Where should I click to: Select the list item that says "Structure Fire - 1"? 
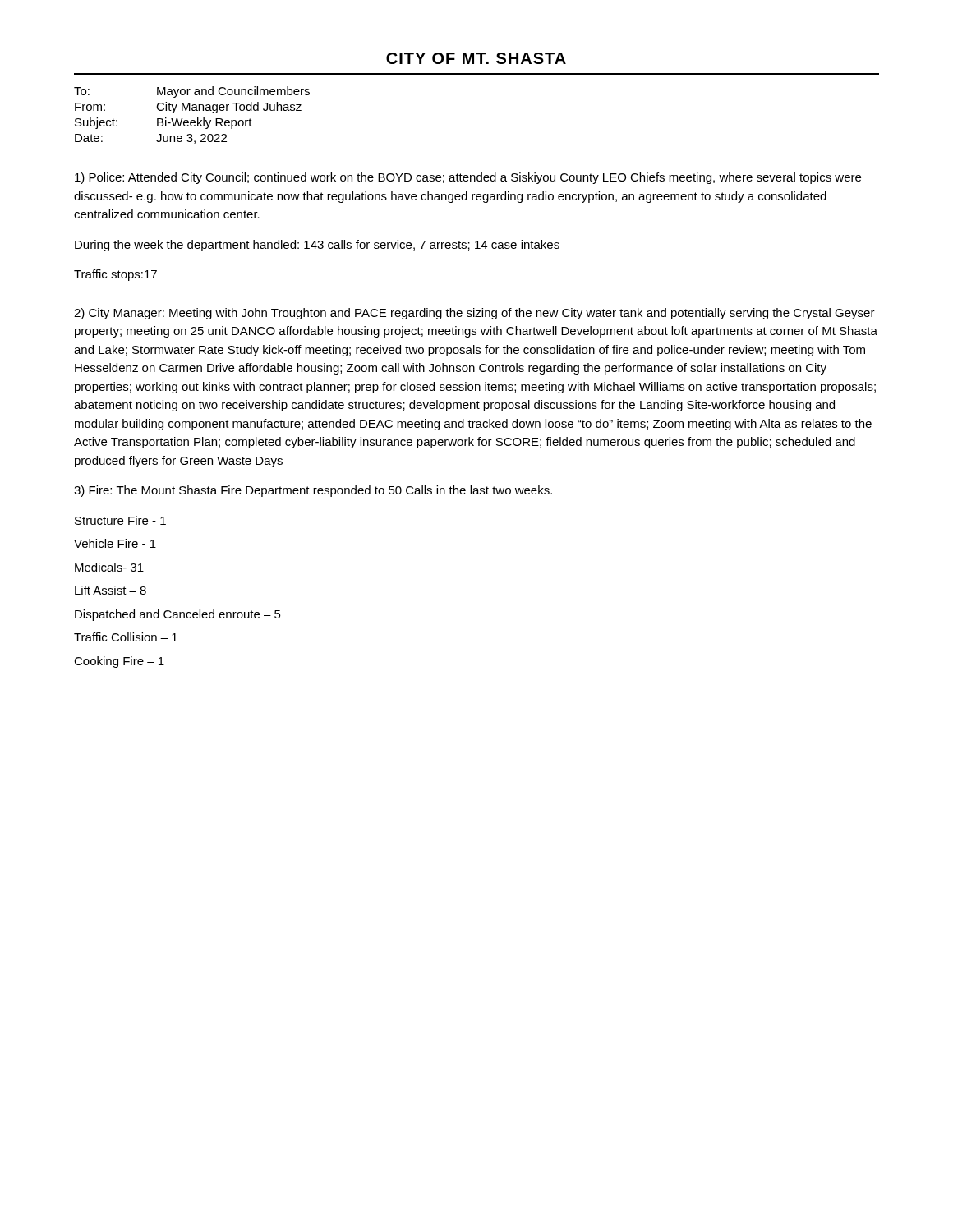tap(120, 520)
